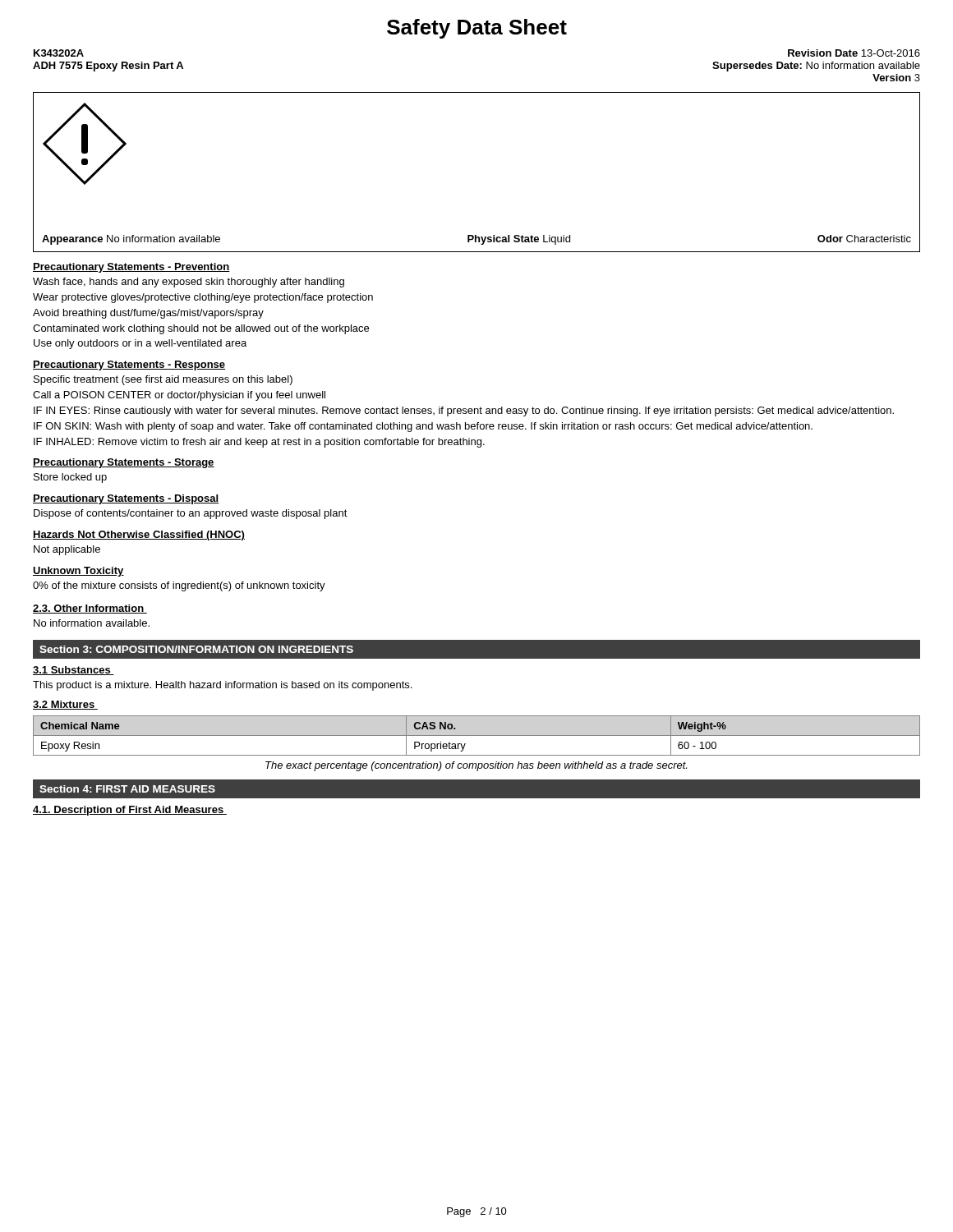953x1232 pixels.
Task: Find the section header that says "3.1 Substances"
Action: 73,669
